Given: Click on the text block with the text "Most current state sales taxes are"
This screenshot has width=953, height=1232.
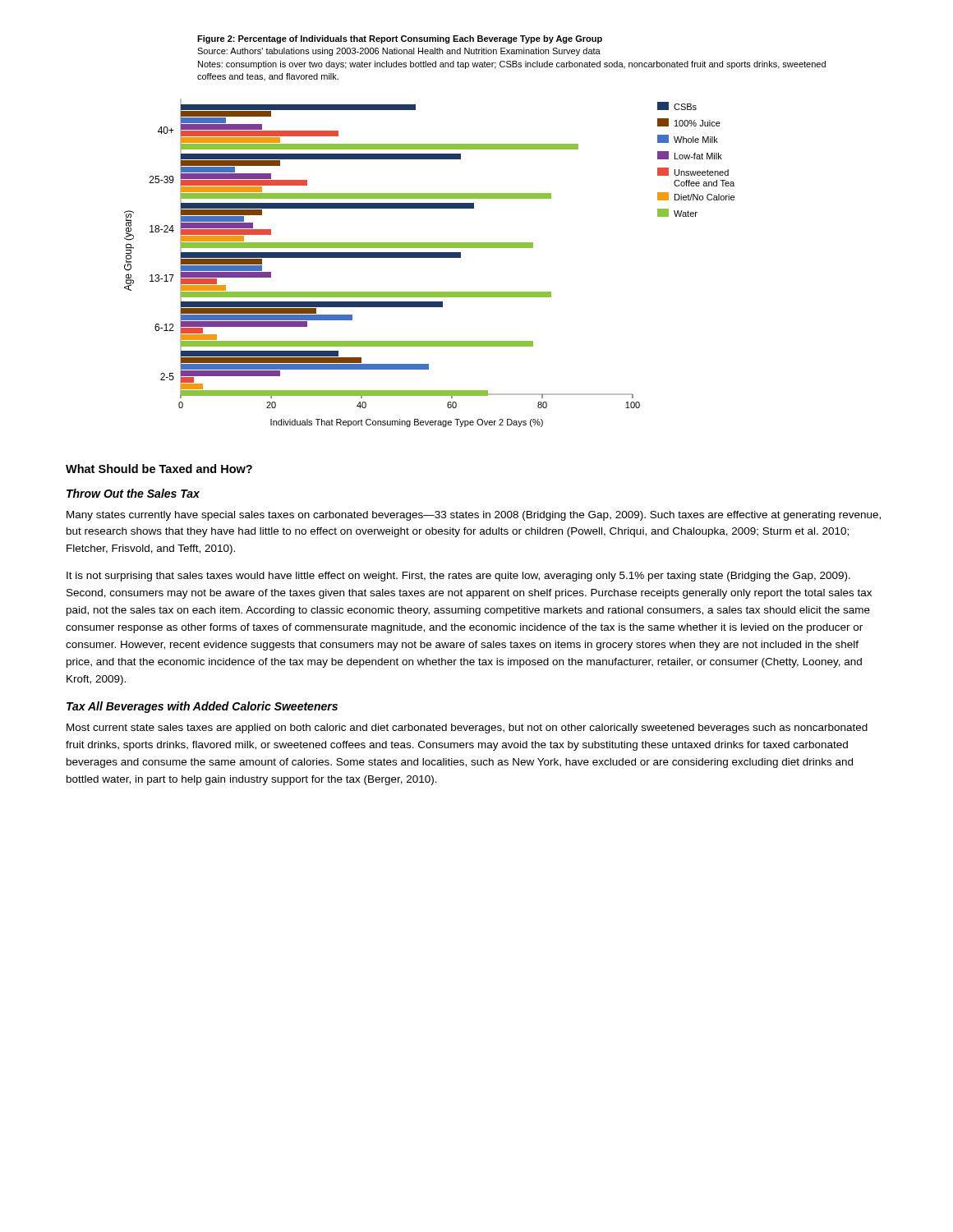Looking at the screenshot, I should pos(467,753).
